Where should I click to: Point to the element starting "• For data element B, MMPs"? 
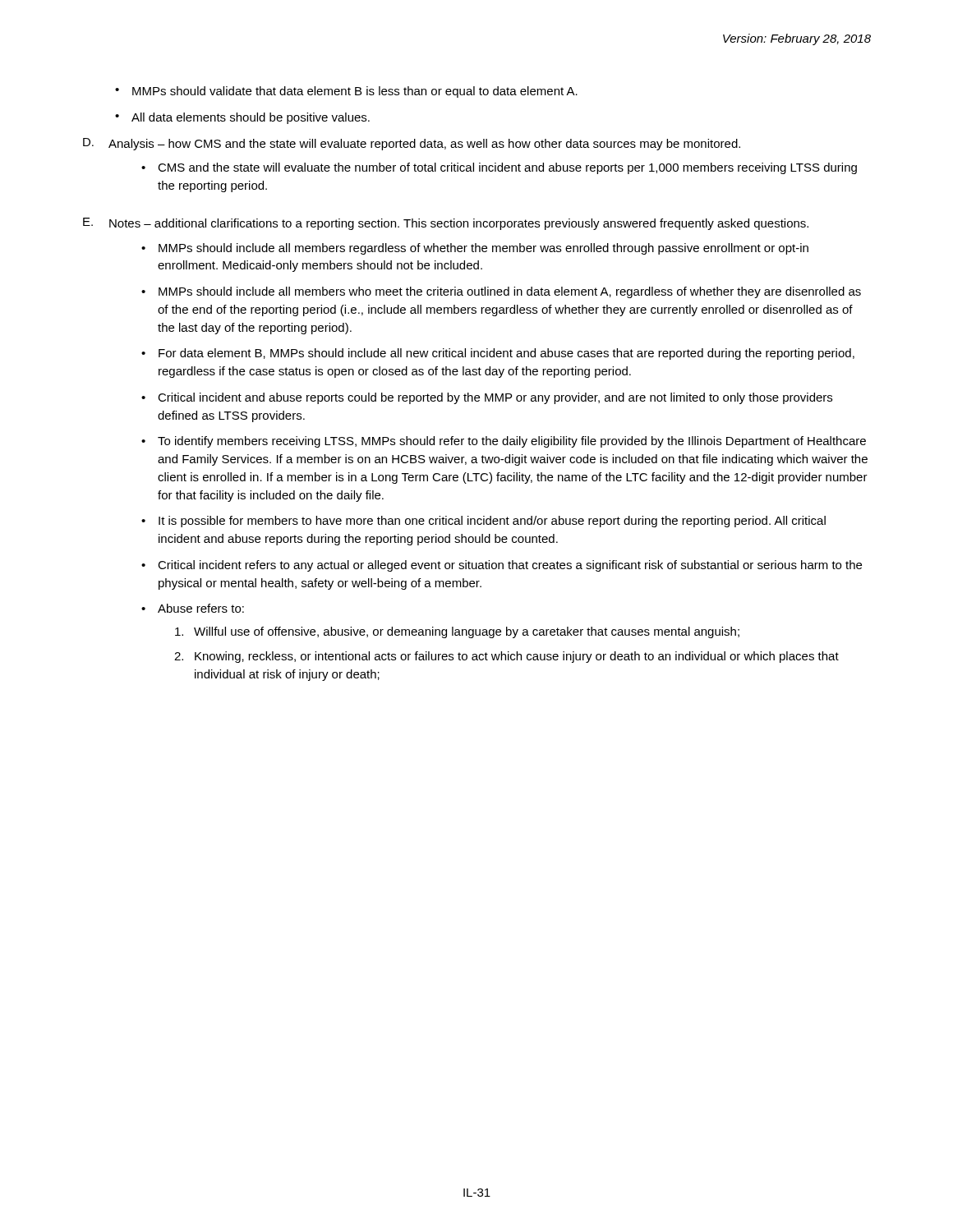tap(506, 362)
